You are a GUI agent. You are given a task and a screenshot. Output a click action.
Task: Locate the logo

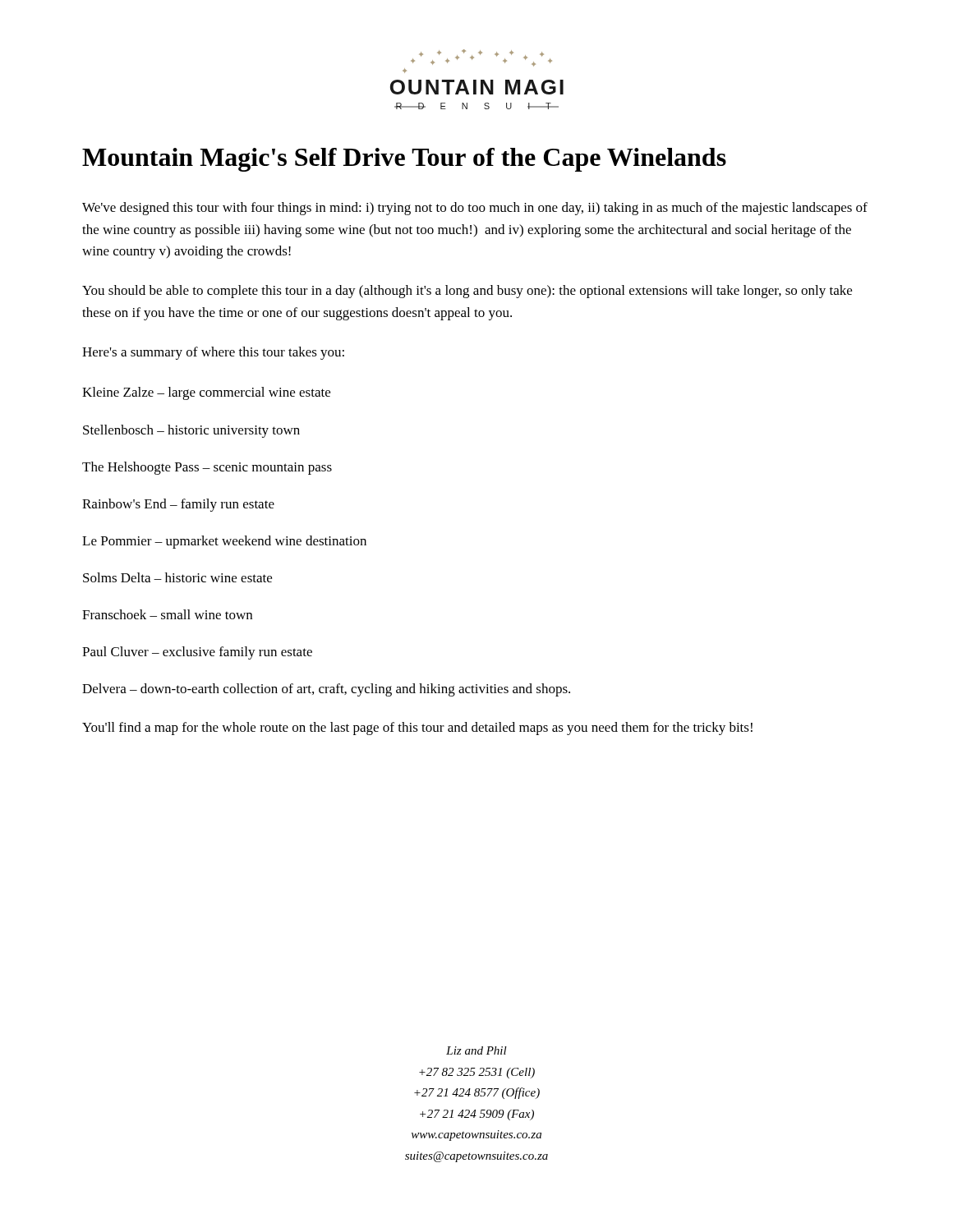point(476,88)
